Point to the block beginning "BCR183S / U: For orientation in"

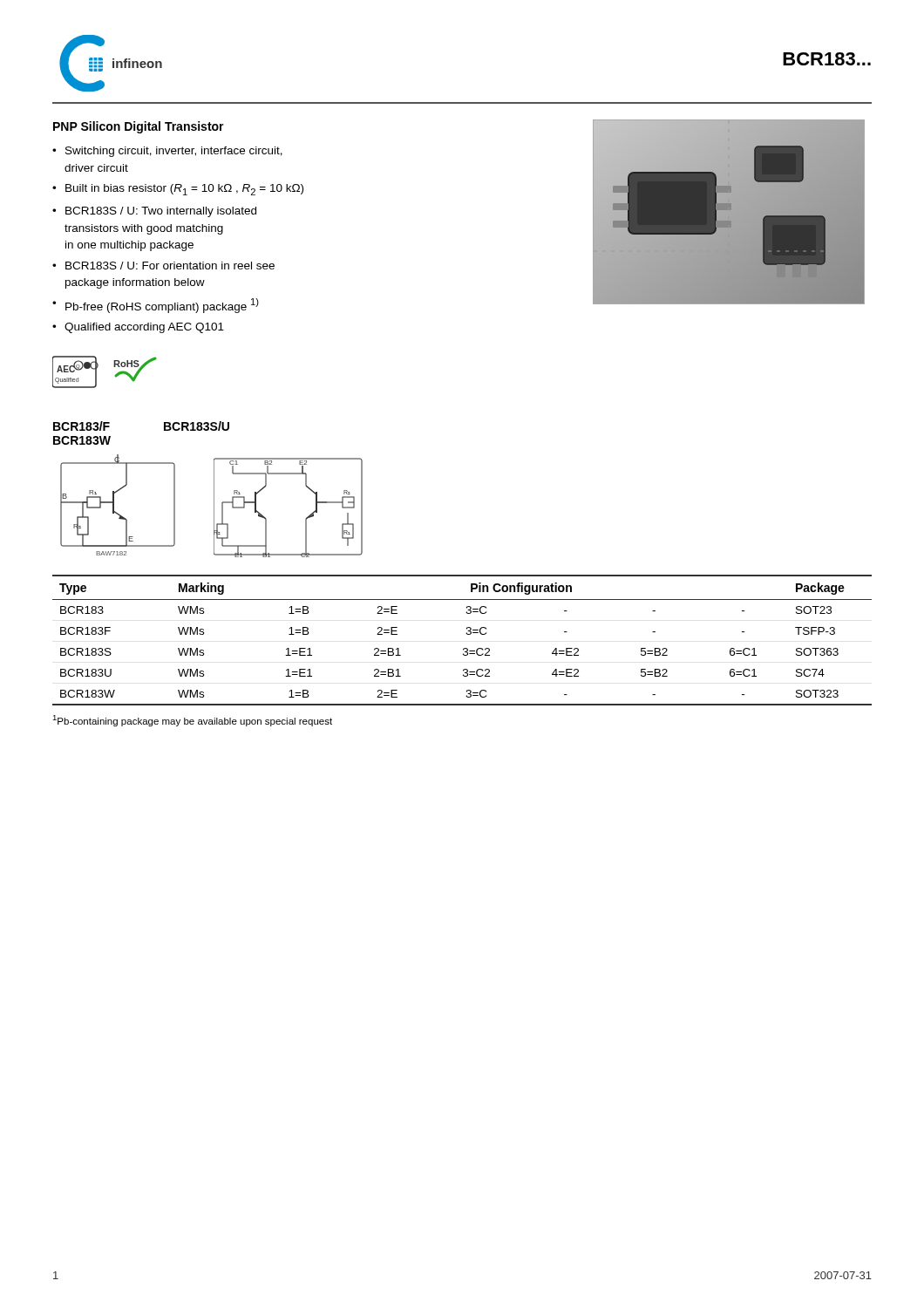click(170, 274)
